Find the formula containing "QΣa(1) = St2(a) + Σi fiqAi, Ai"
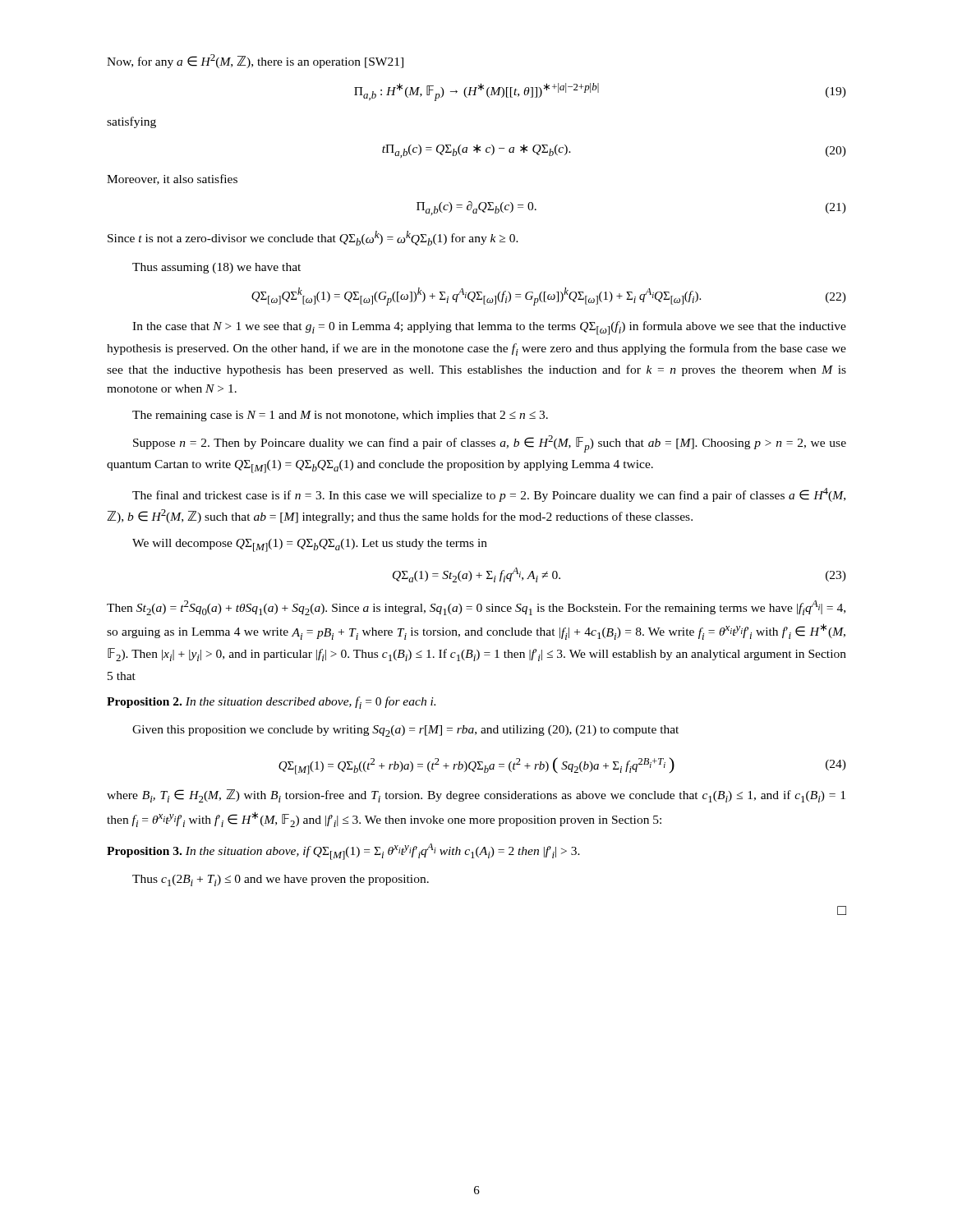The image size is (953, 1232). (476, 575)
